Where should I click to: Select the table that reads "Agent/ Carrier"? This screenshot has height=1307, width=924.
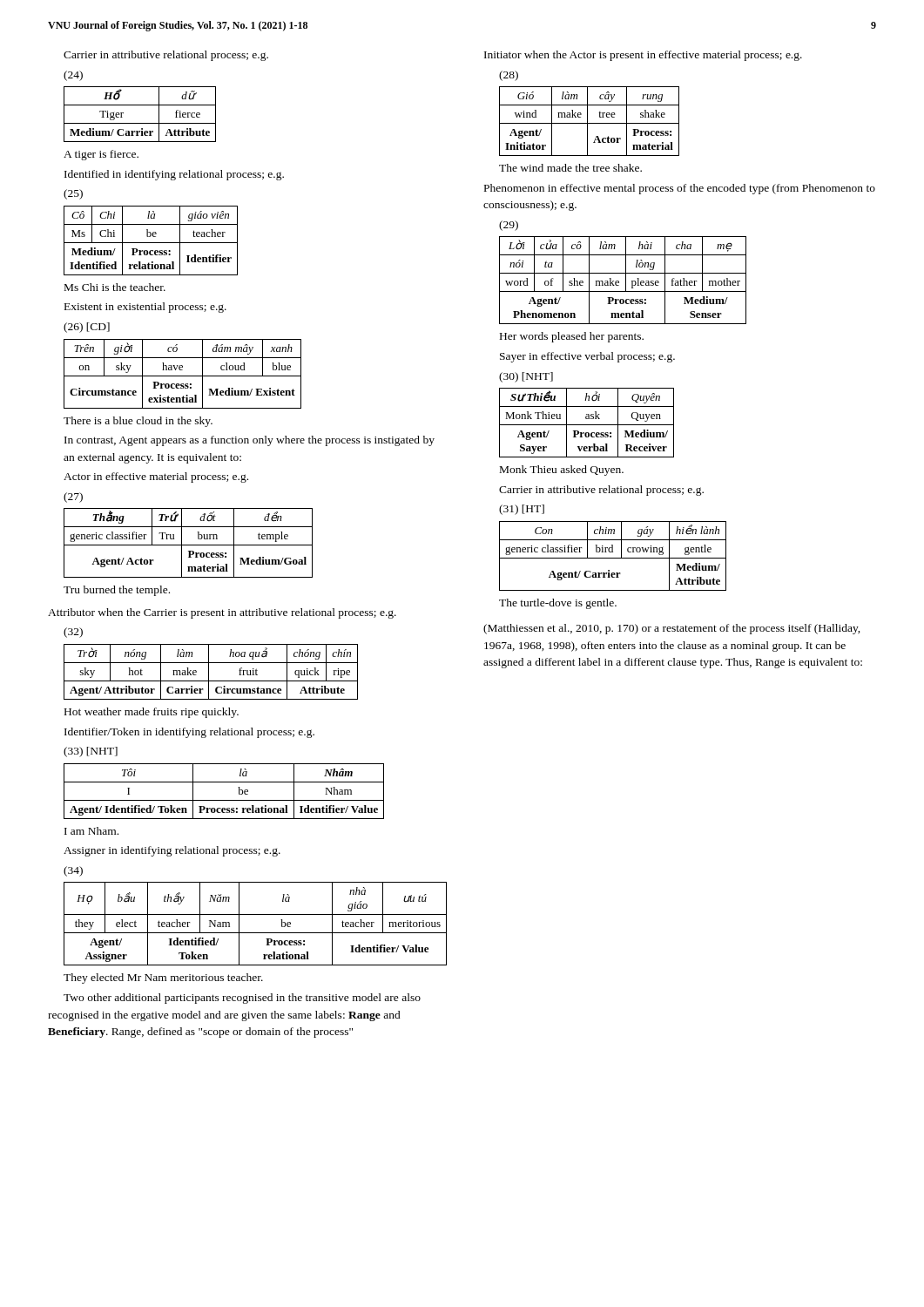pos(691,556)
